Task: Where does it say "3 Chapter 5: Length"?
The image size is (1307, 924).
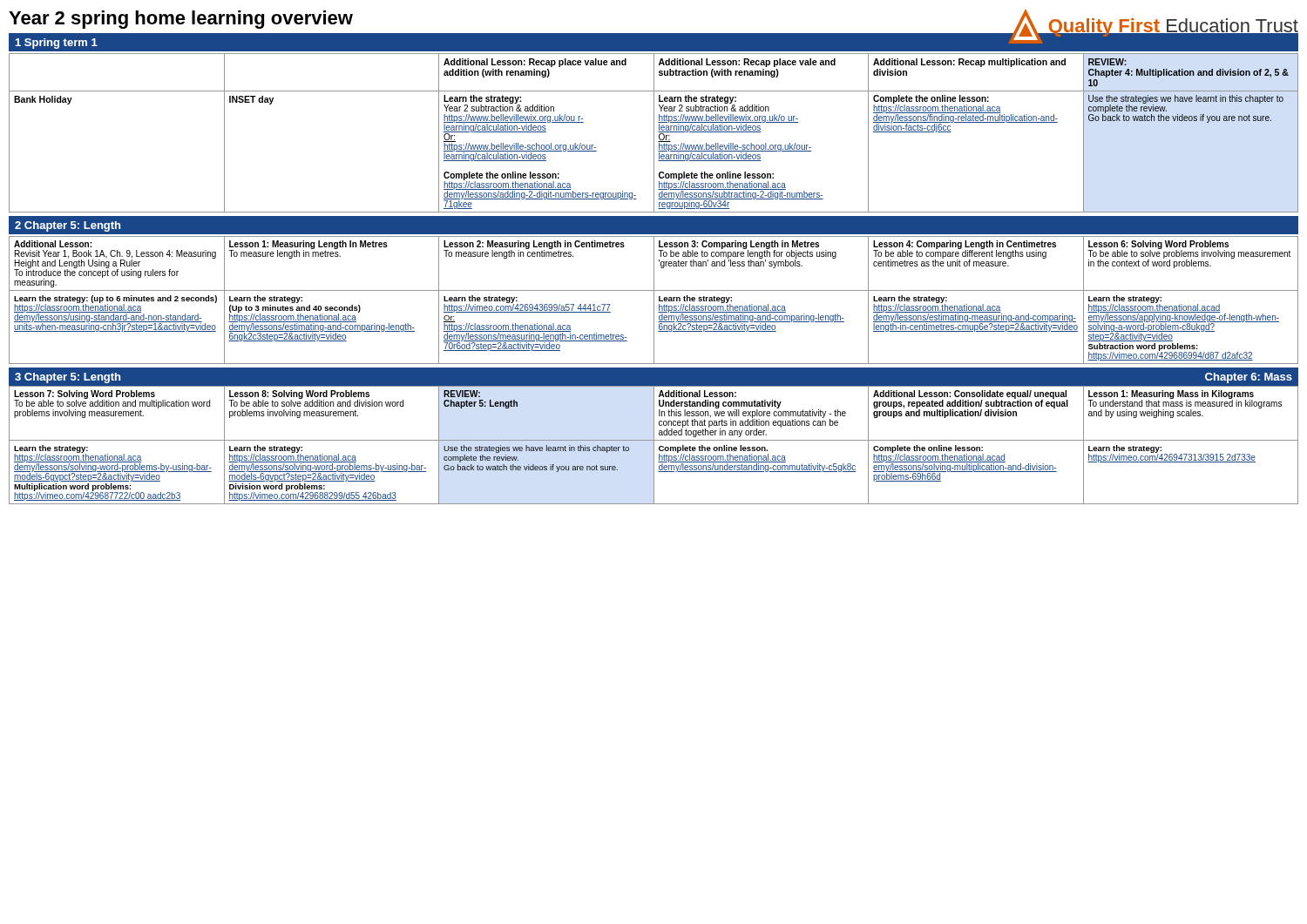Action: tap(68, 377)
